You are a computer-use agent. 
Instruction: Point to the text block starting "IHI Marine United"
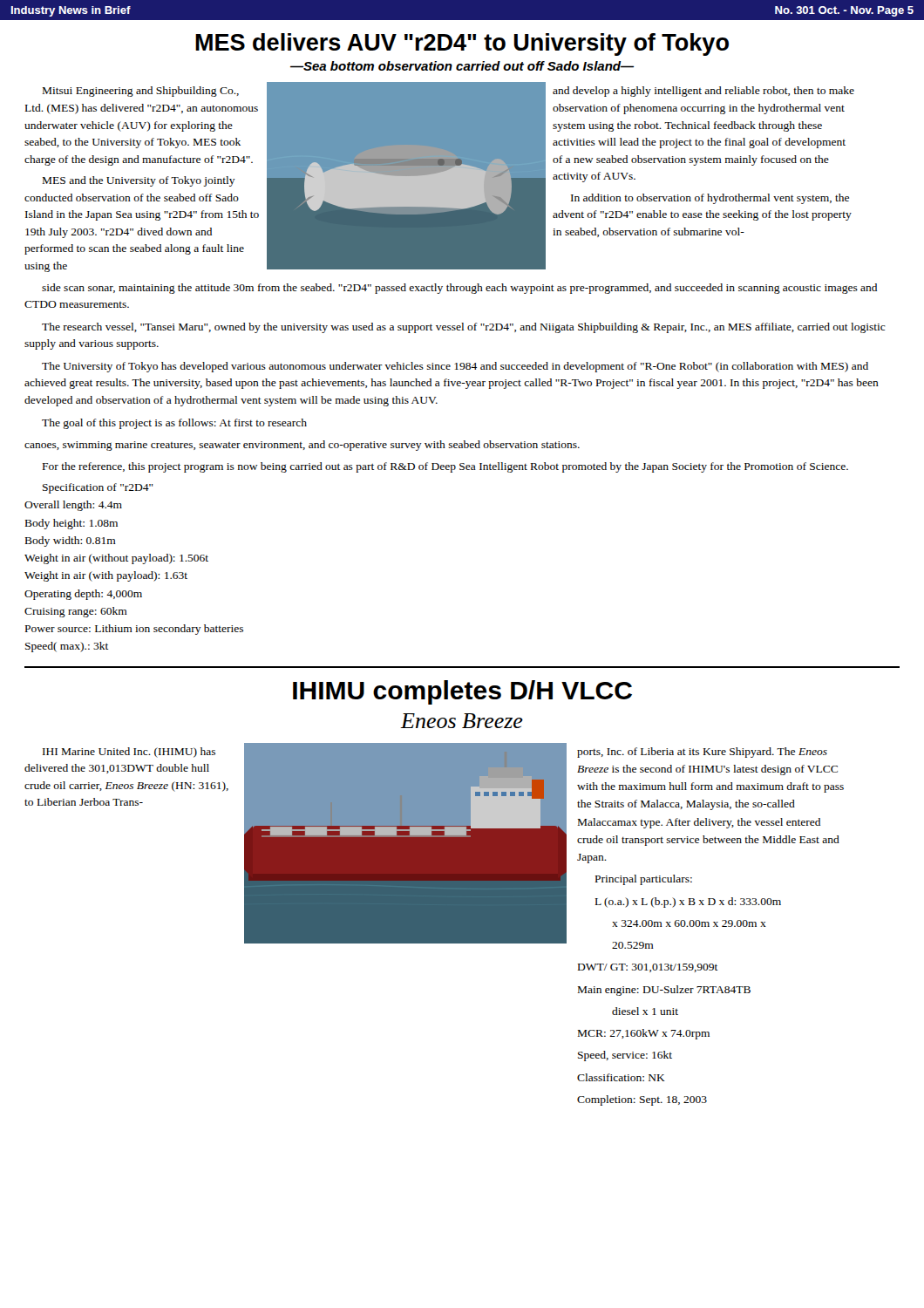tap(129, 777)
